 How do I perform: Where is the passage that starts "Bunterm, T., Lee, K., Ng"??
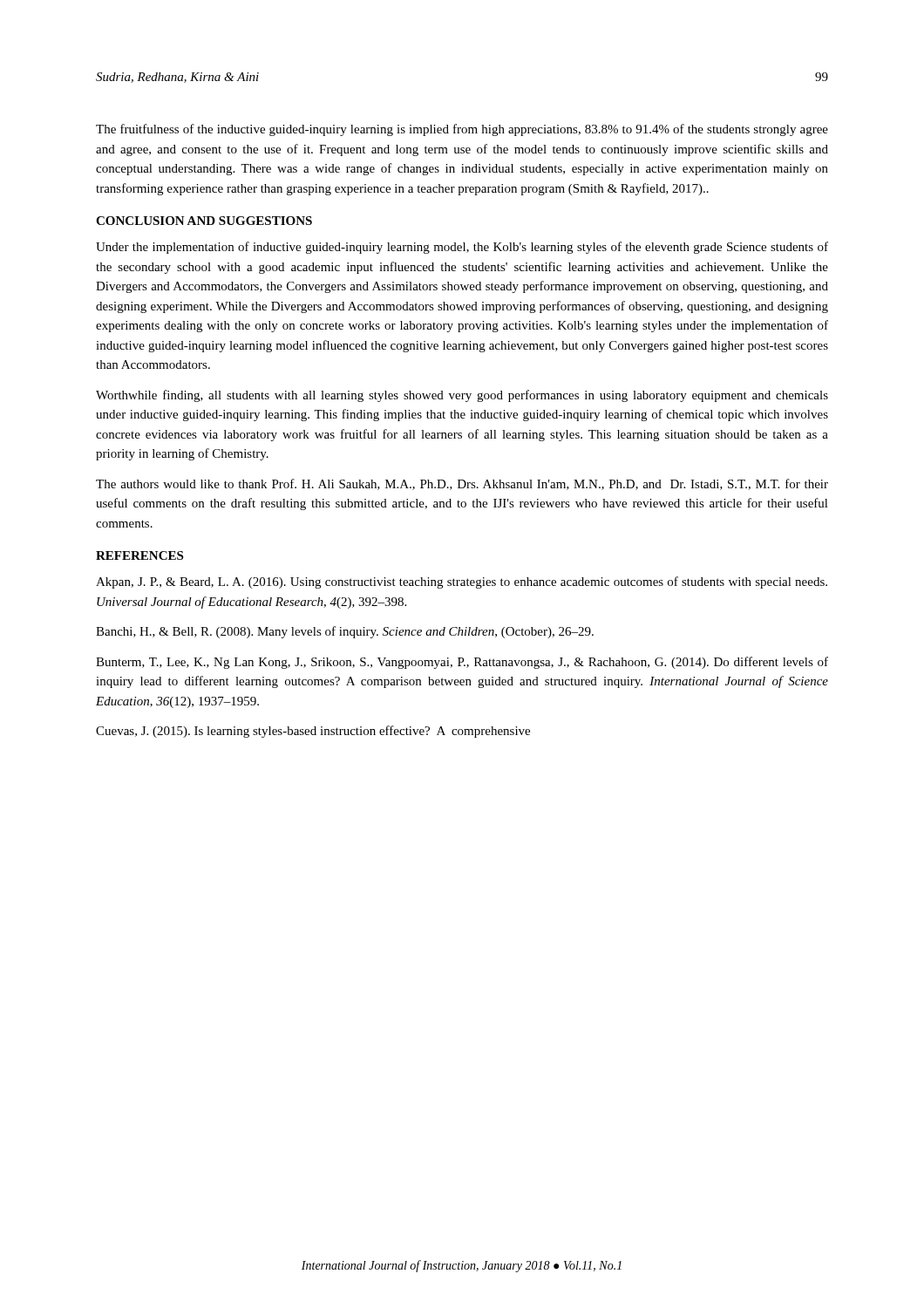pyautogui.click(x=462, y=681)
